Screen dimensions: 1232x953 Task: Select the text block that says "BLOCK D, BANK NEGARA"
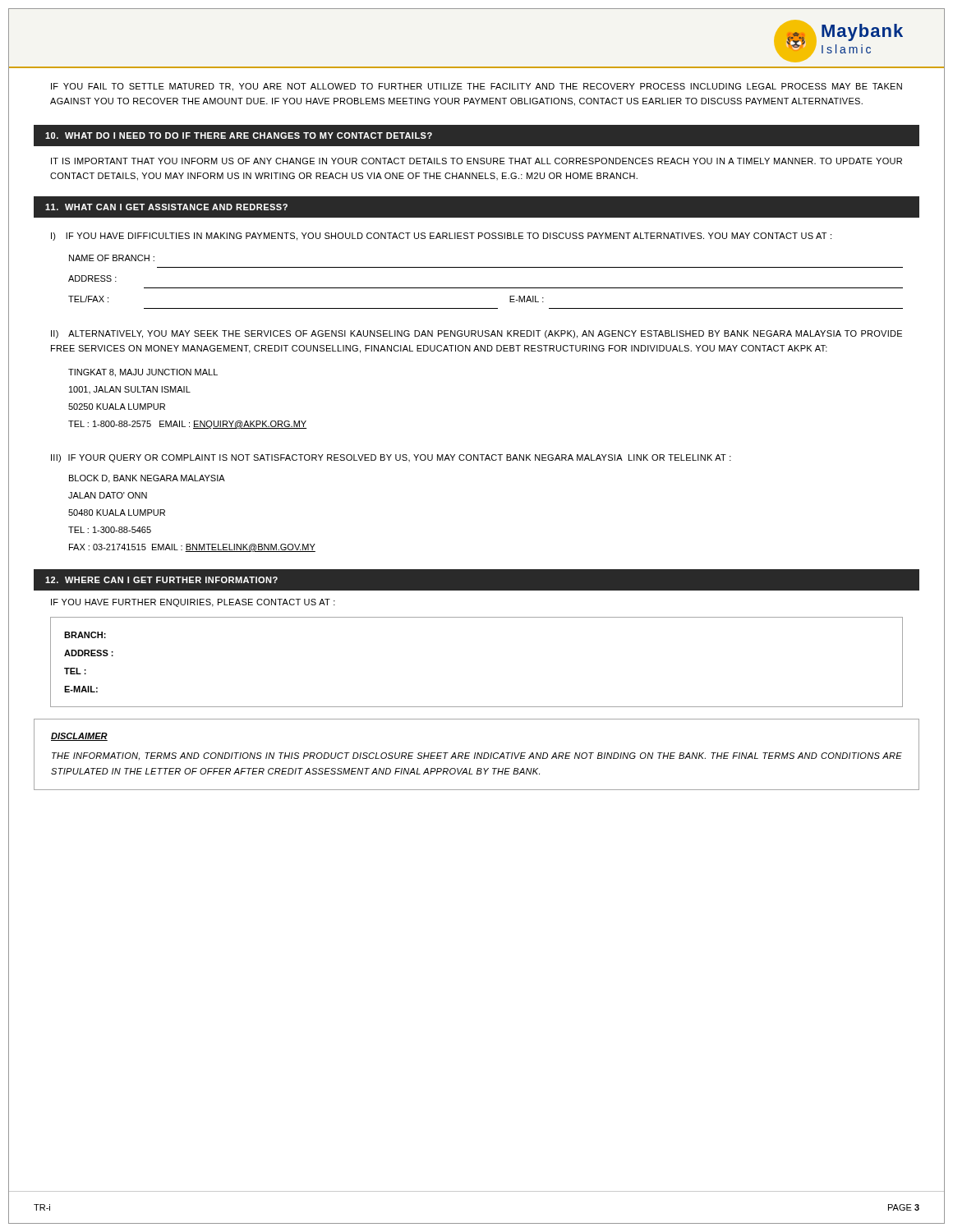pos(147,479)
